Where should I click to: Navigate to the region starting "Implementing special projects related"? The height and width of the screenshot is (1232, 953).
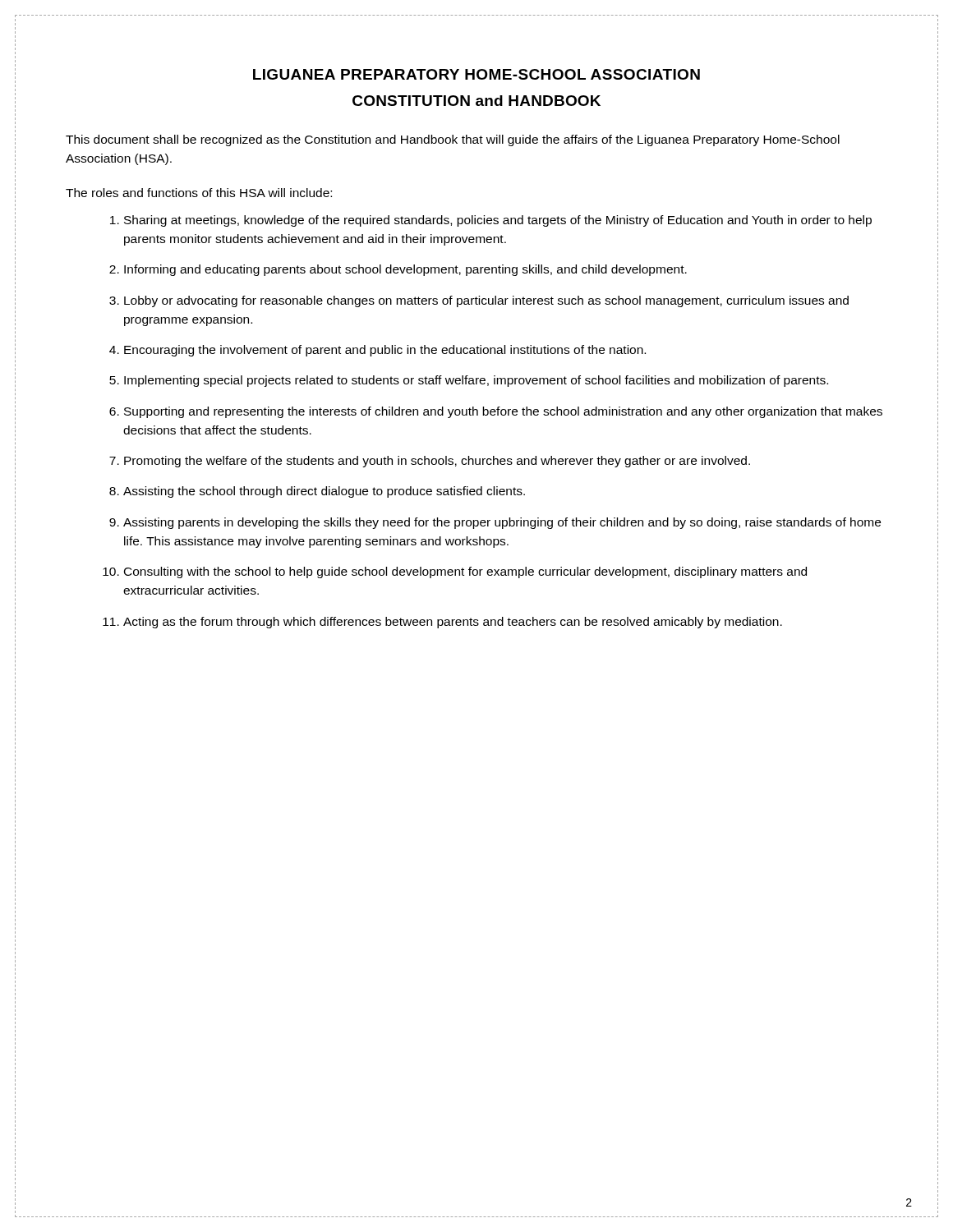point(476,380)
